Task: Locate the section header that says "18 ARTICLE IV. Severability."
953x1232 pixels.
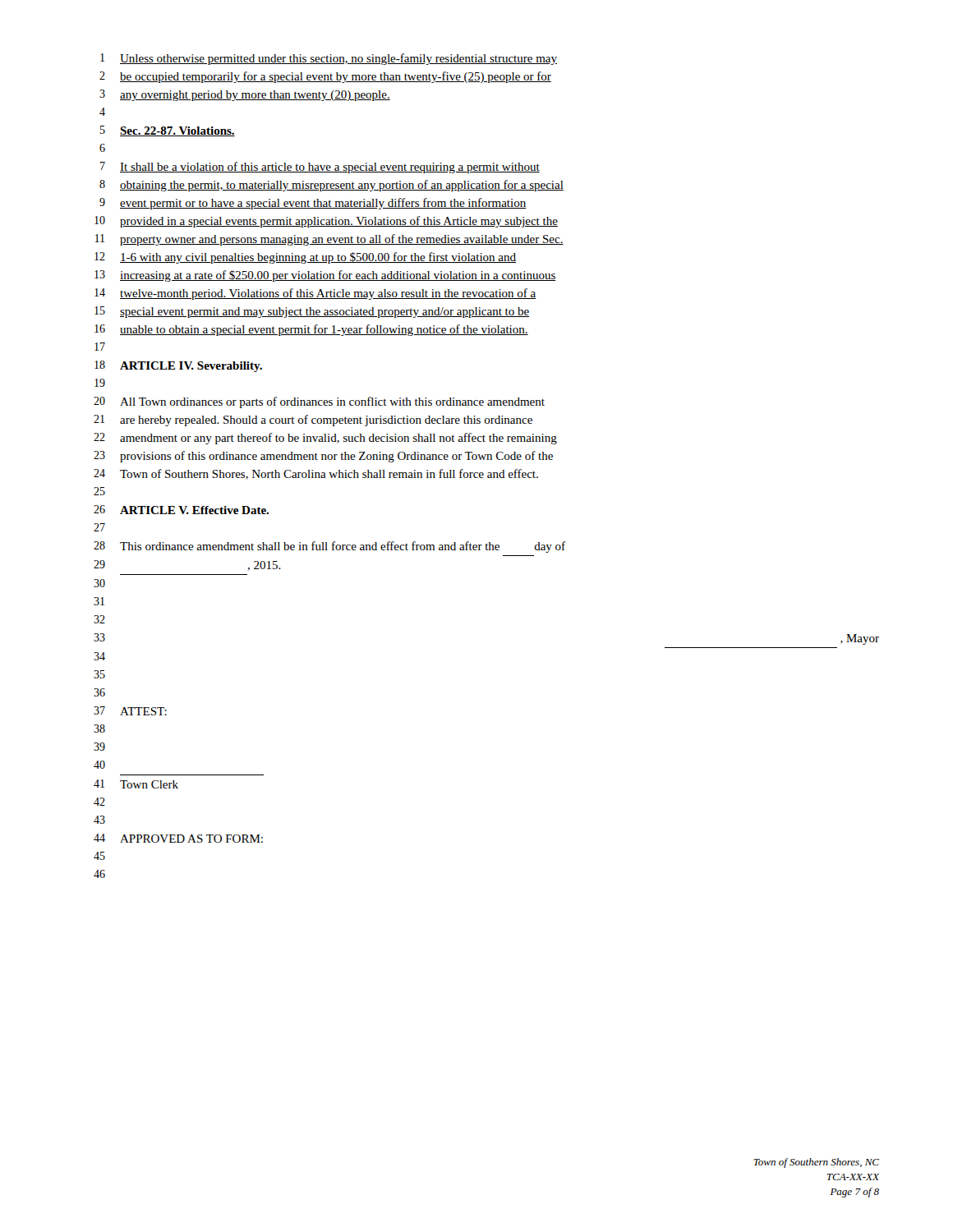Action: click(x=178, y=366)
